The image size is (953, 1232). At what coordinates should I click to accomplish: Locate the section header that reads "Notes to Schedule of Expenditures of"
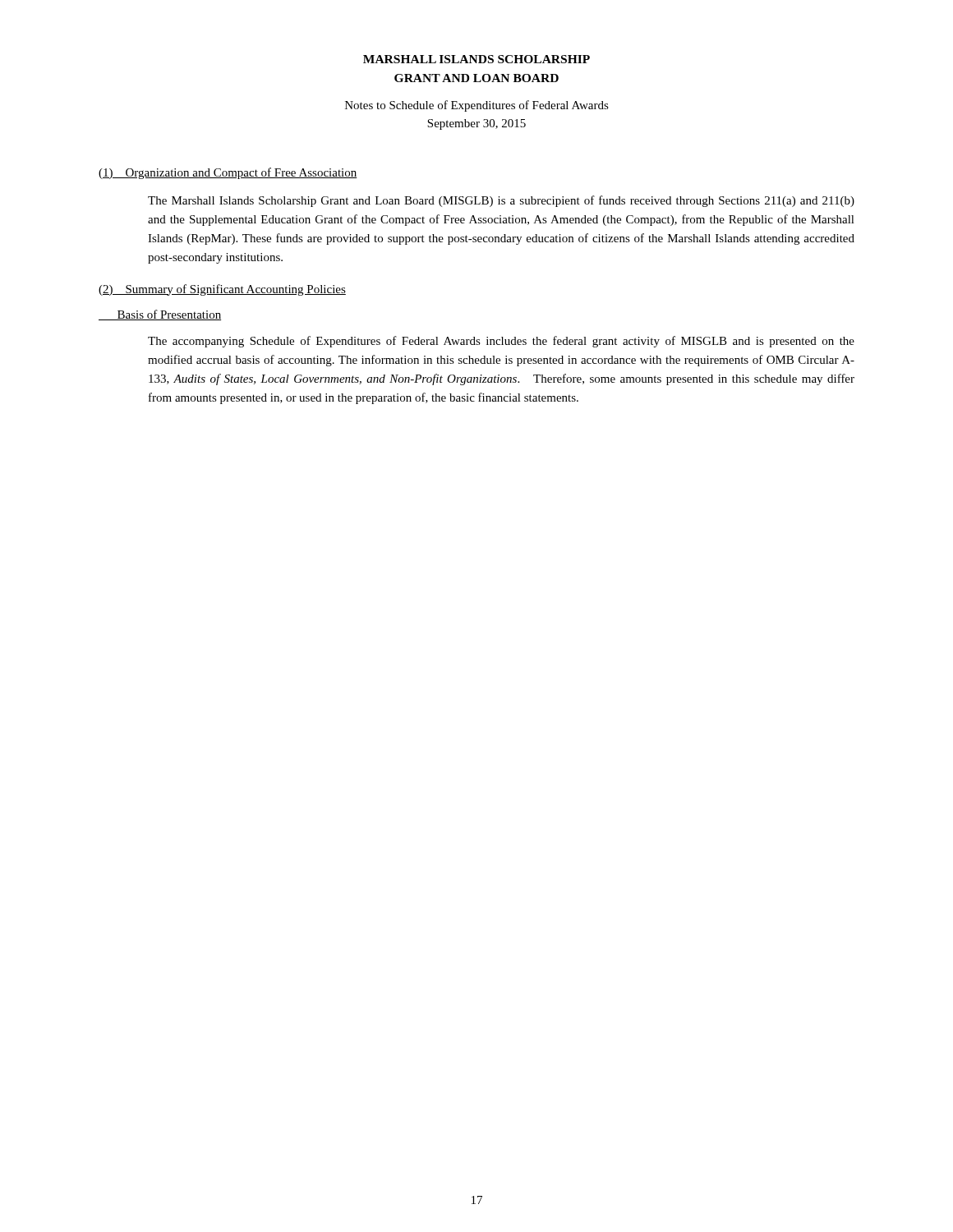click(476, 114)
